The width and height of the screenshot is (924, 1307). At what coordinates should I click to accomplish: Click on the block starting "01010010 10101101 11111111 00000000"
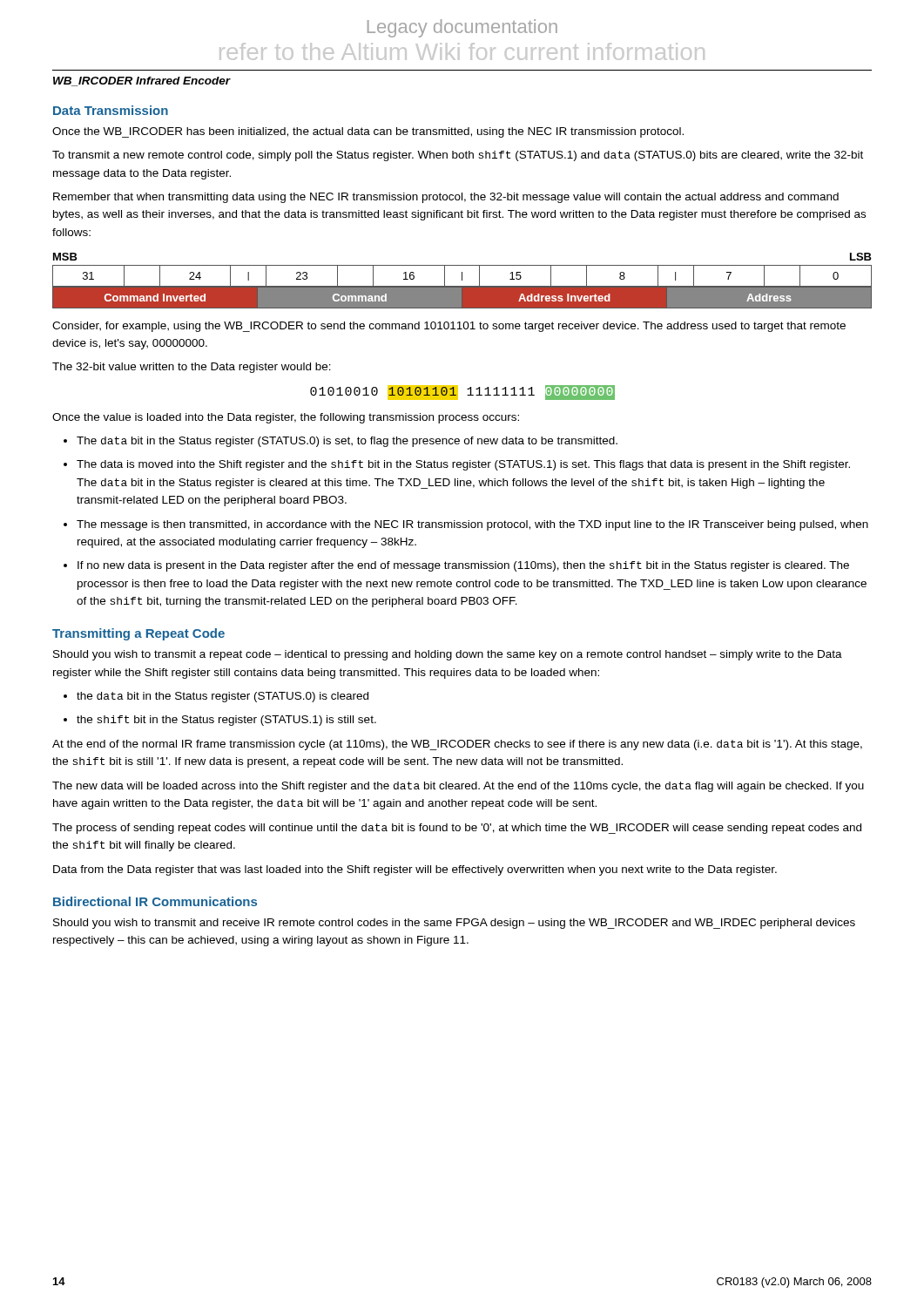click(462, 392)
